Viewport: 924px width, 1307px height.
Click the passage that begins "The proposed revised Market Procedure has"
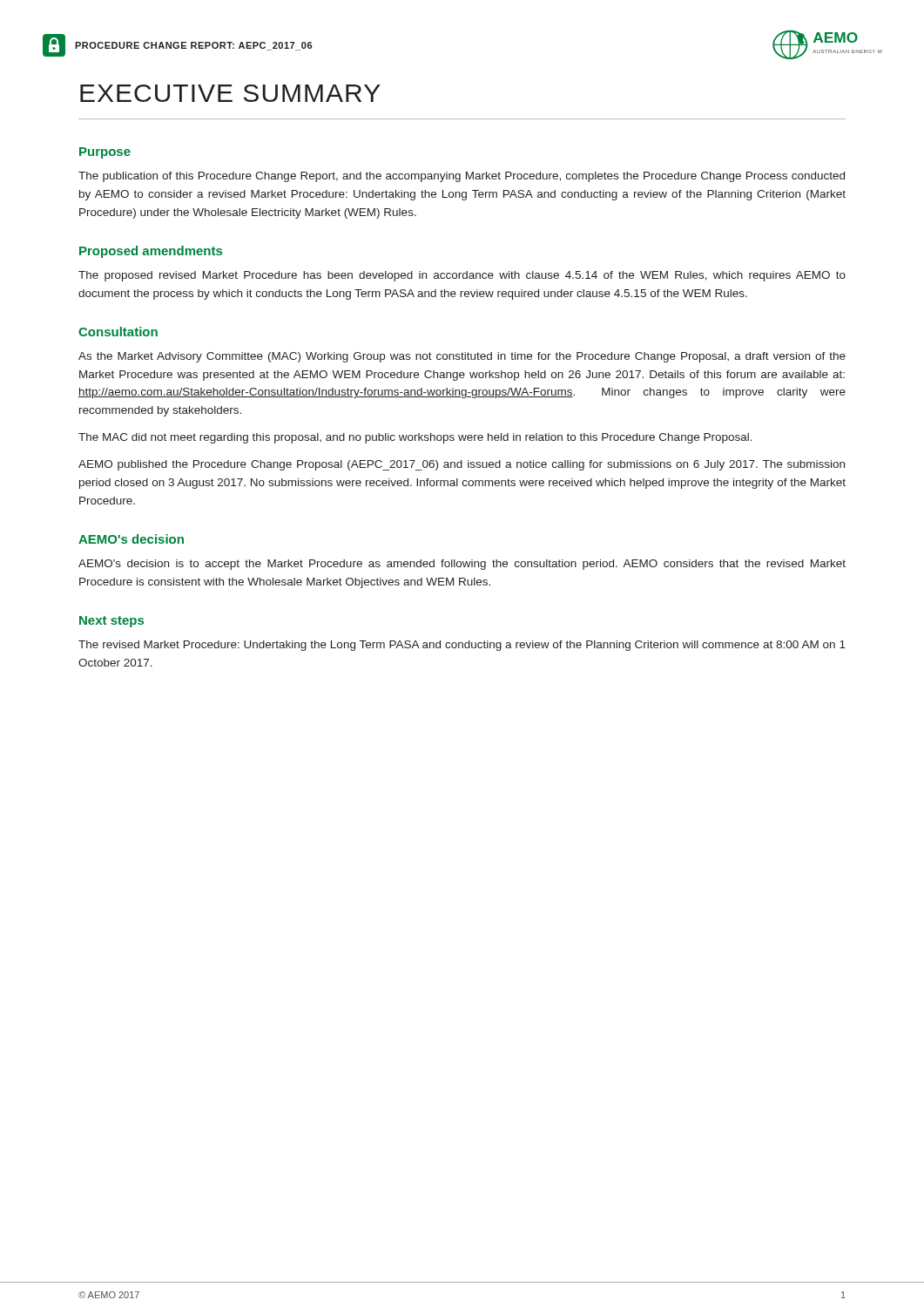click(462, 284)
